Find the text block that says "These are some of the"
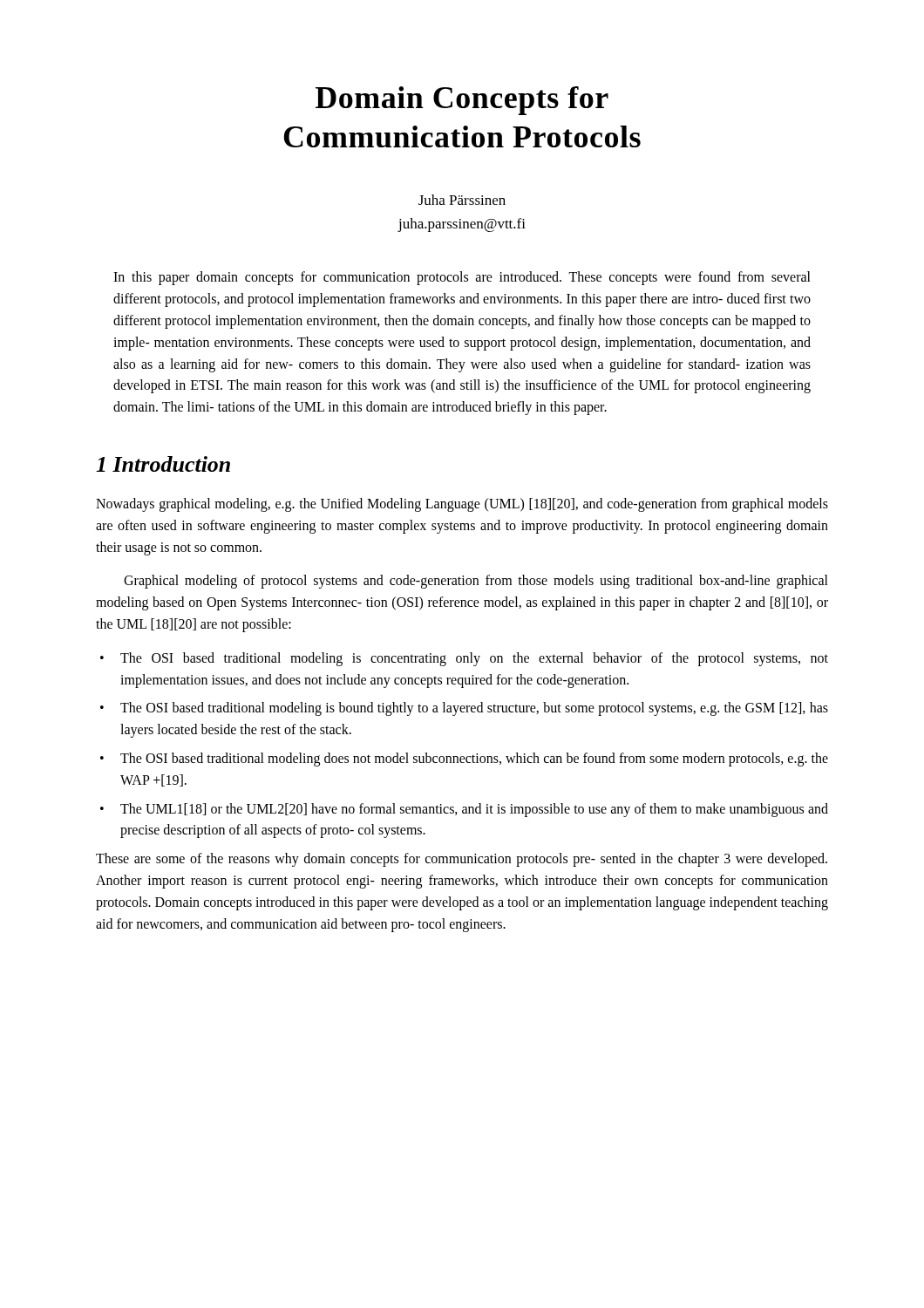This screenshot has height=1308, width=924. (462, 891)
